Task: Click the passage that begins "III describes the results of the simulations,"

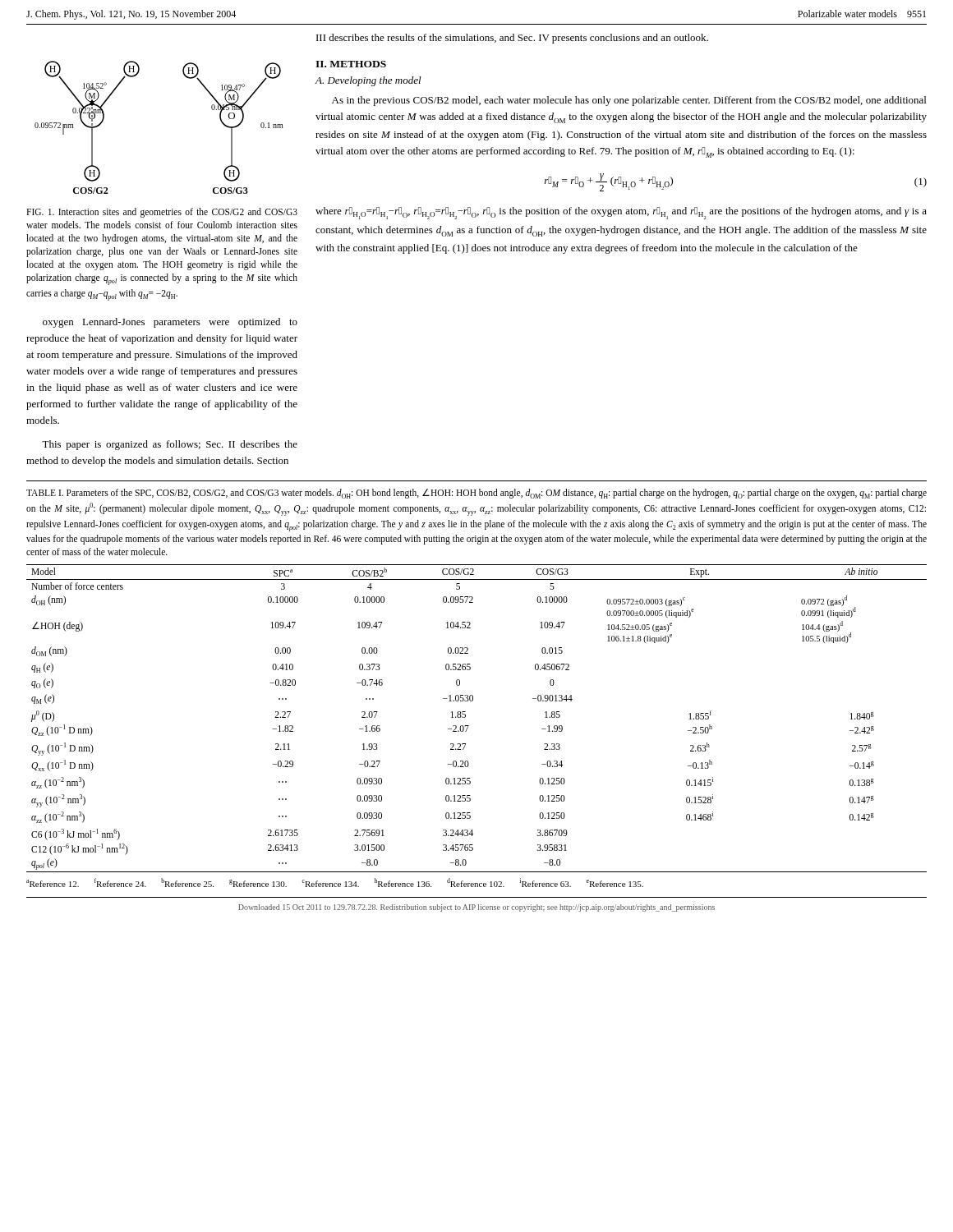Action: click(x=621, y=38)
